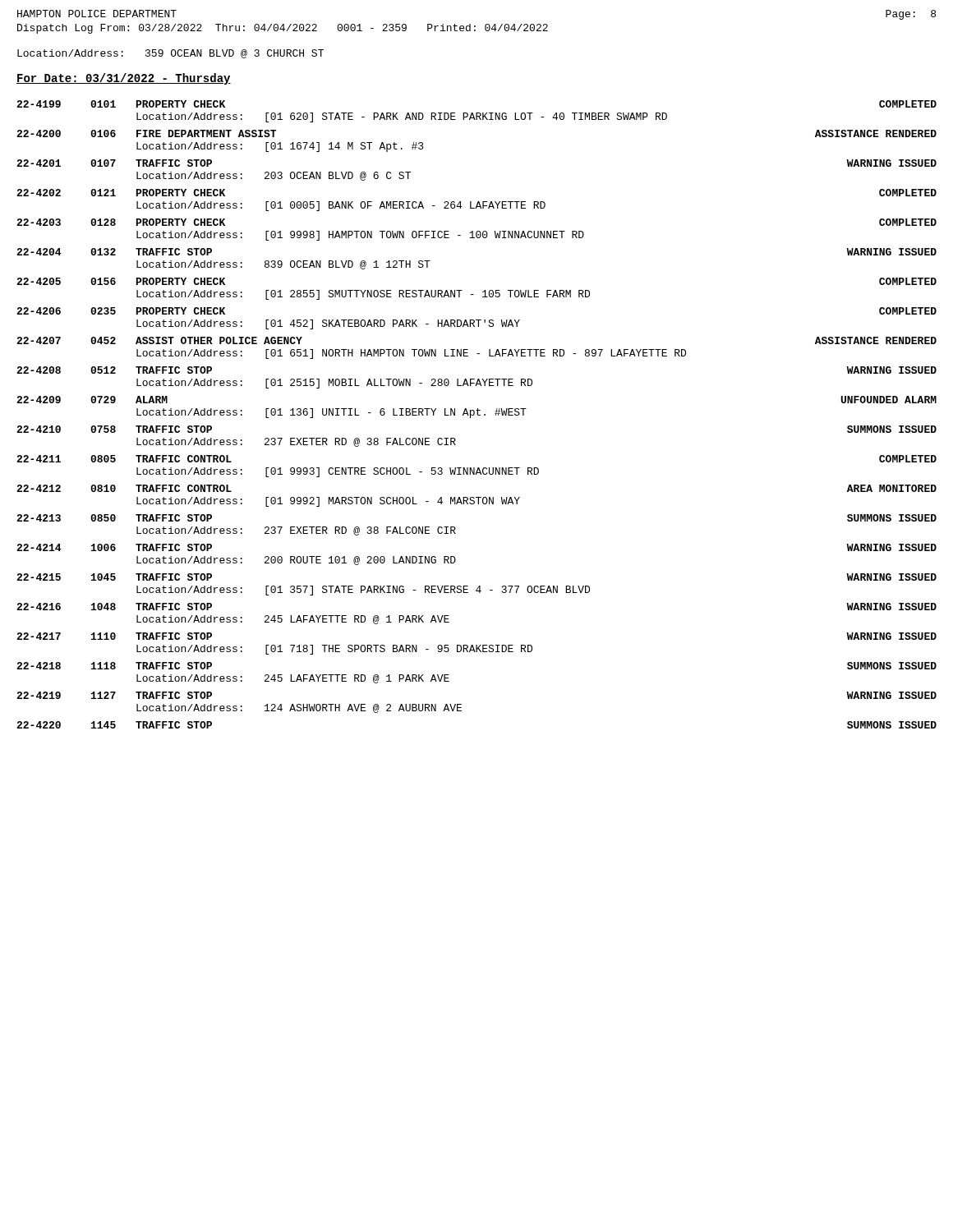Find the list item that says "22-4220 1145 TRAFFIC STOP"
Screen dimensions: 1232x953
(38, 725)
